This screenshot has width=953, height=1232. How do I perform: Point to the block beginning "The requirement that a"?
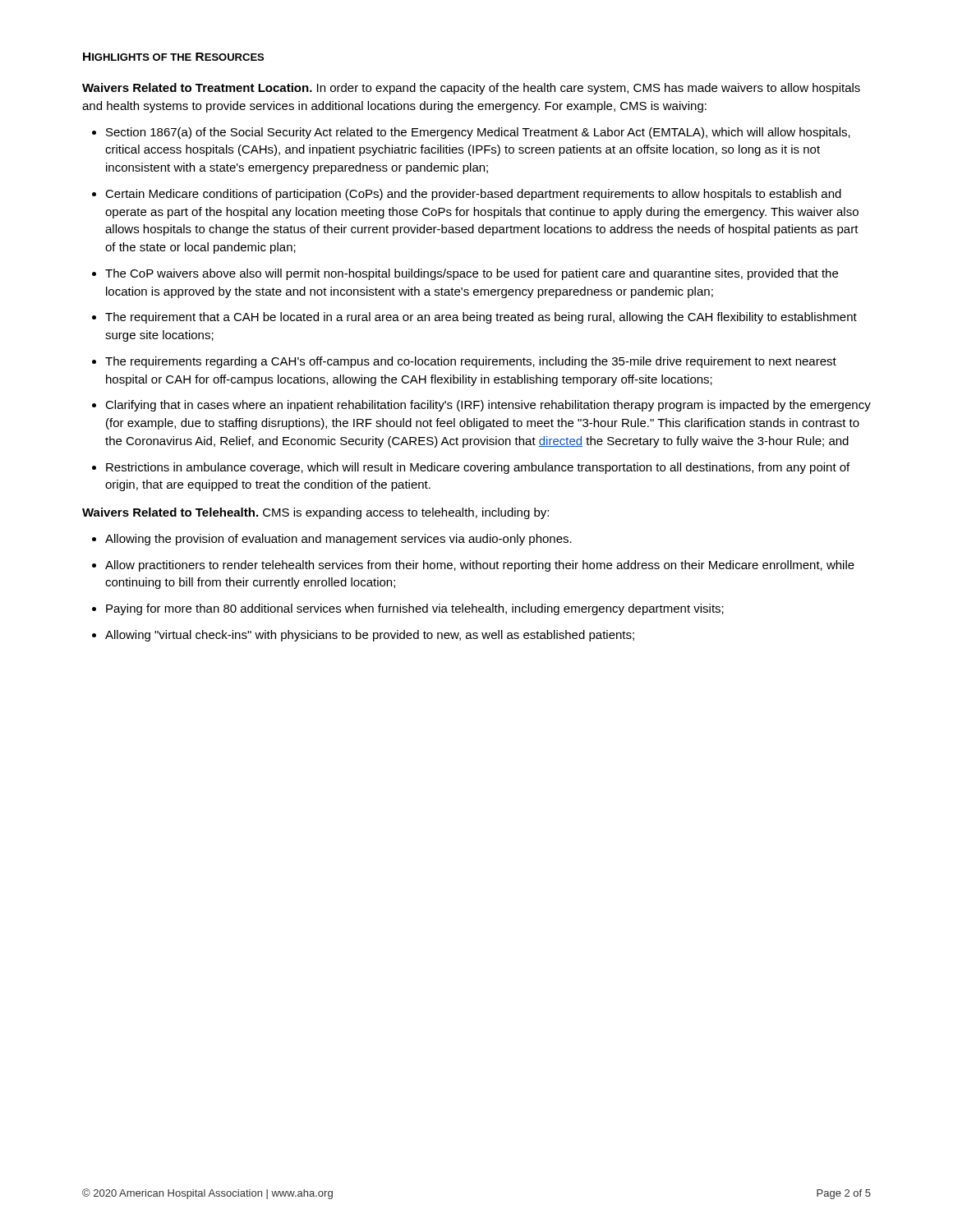coord(481,326)
